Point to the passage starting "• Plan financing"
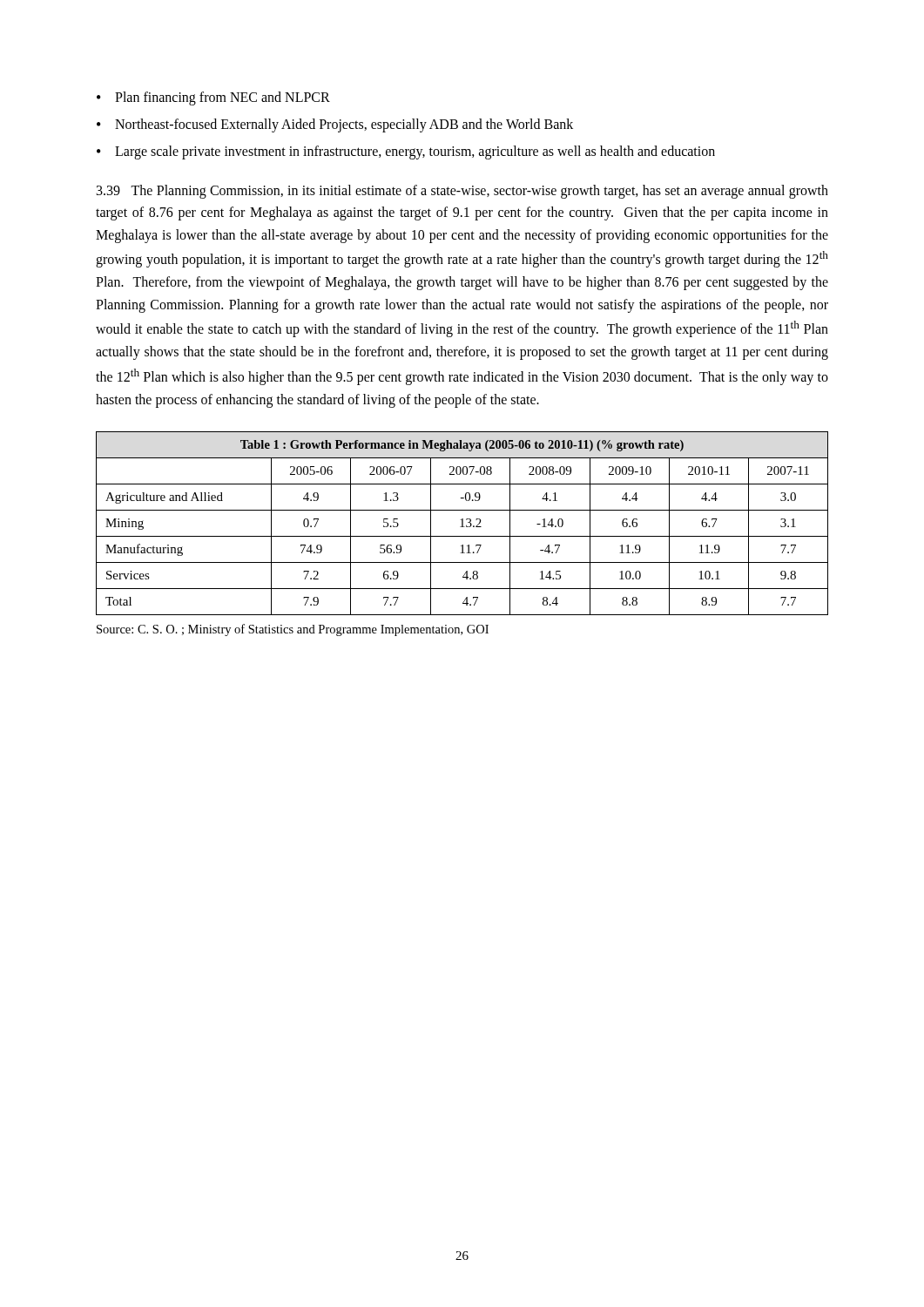924x1307 pixels. click(213, 98)
